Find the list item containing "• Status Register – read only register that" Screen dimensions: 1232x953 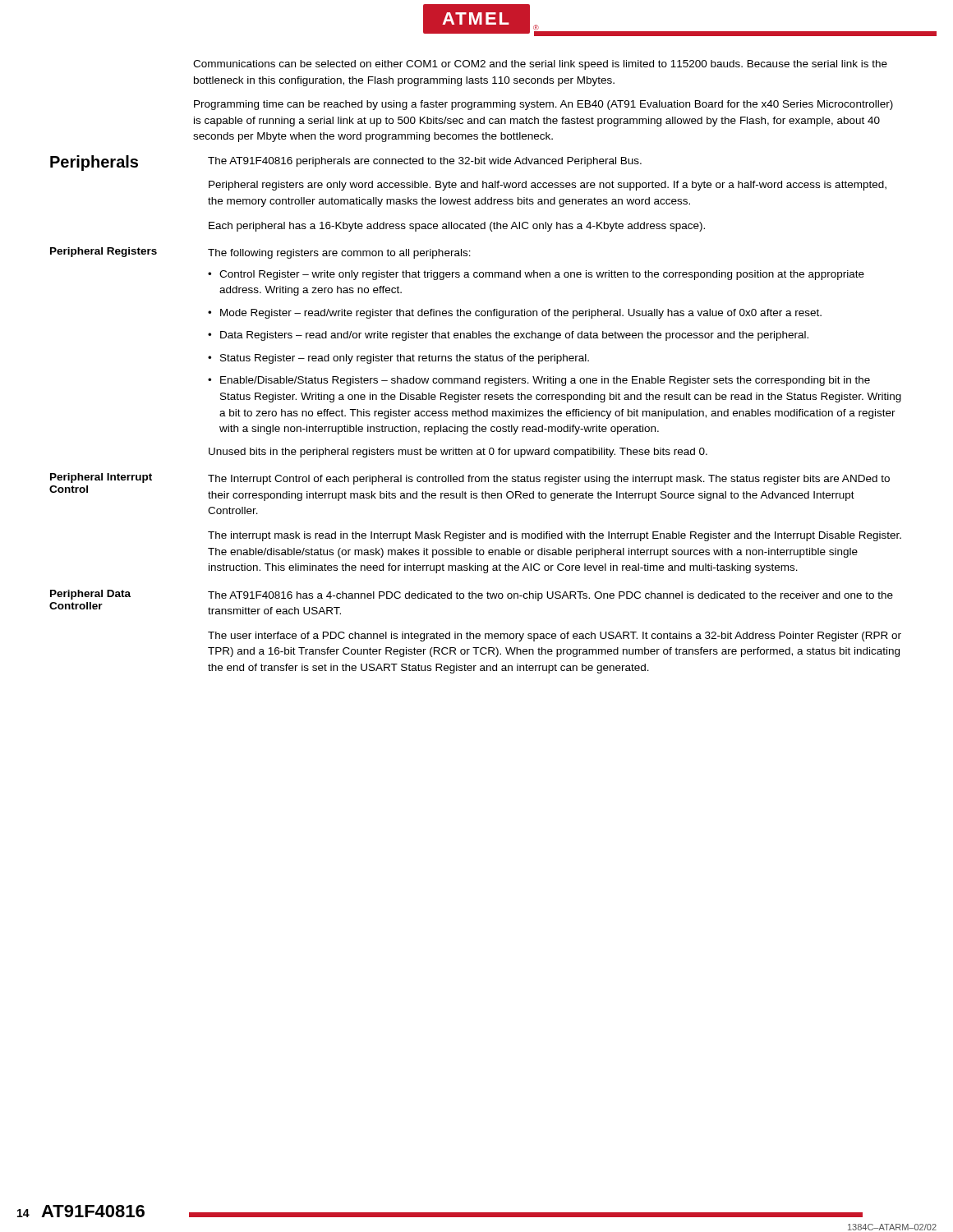(x=399, y=358)
